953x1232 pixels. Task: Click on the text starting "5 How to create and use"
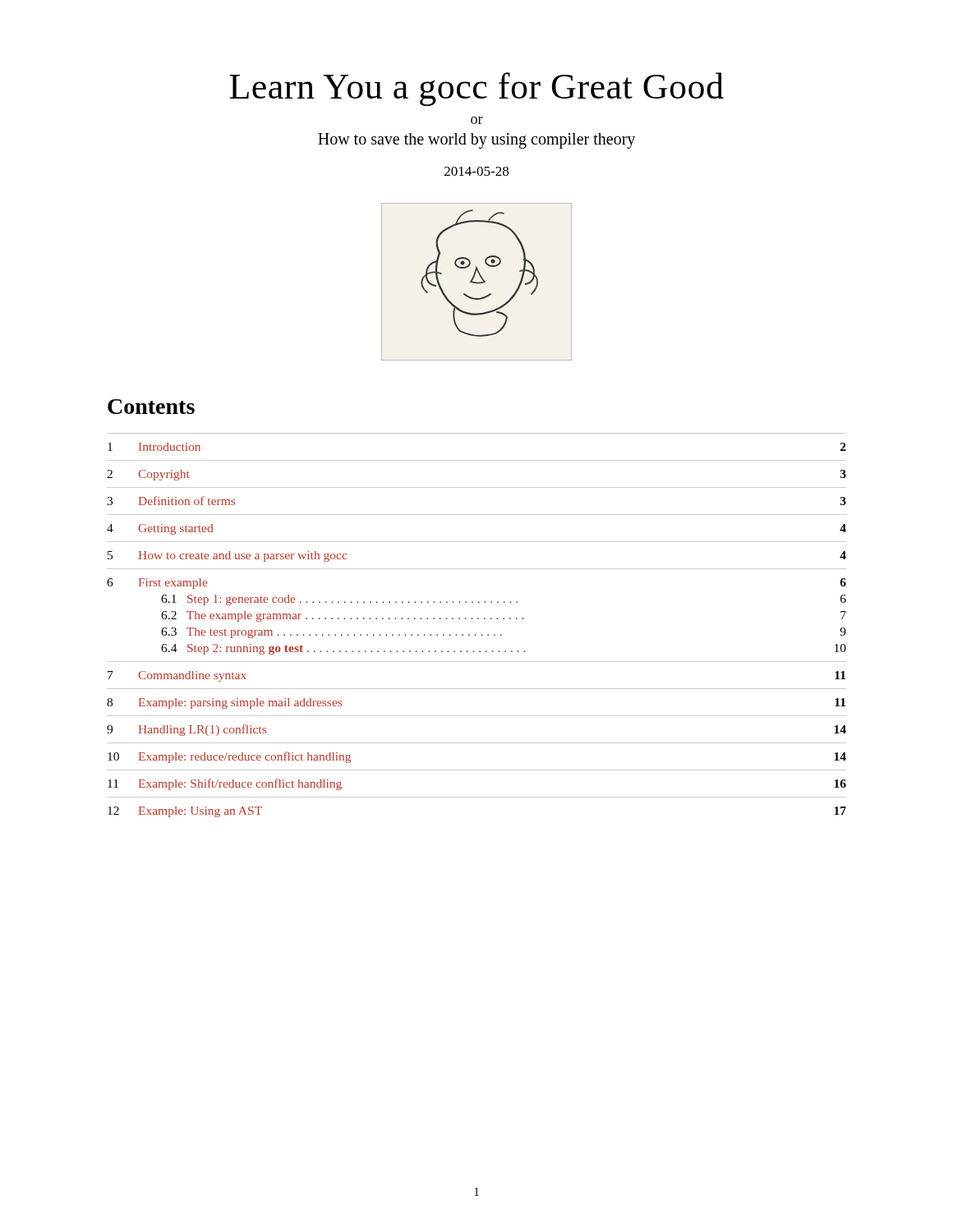(243, 556)
